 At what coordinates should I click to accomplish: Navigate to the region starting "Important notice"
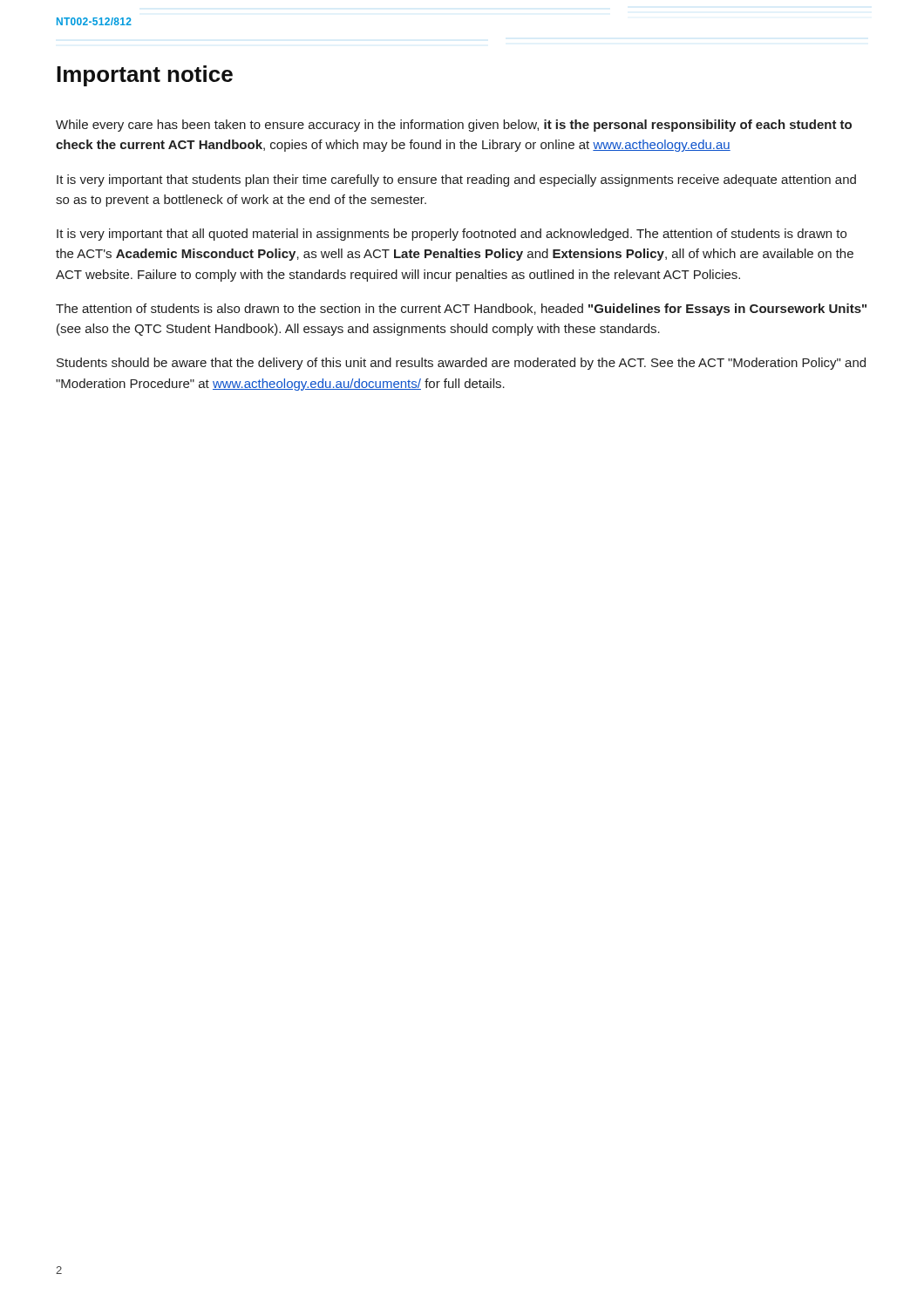(145, 76)
